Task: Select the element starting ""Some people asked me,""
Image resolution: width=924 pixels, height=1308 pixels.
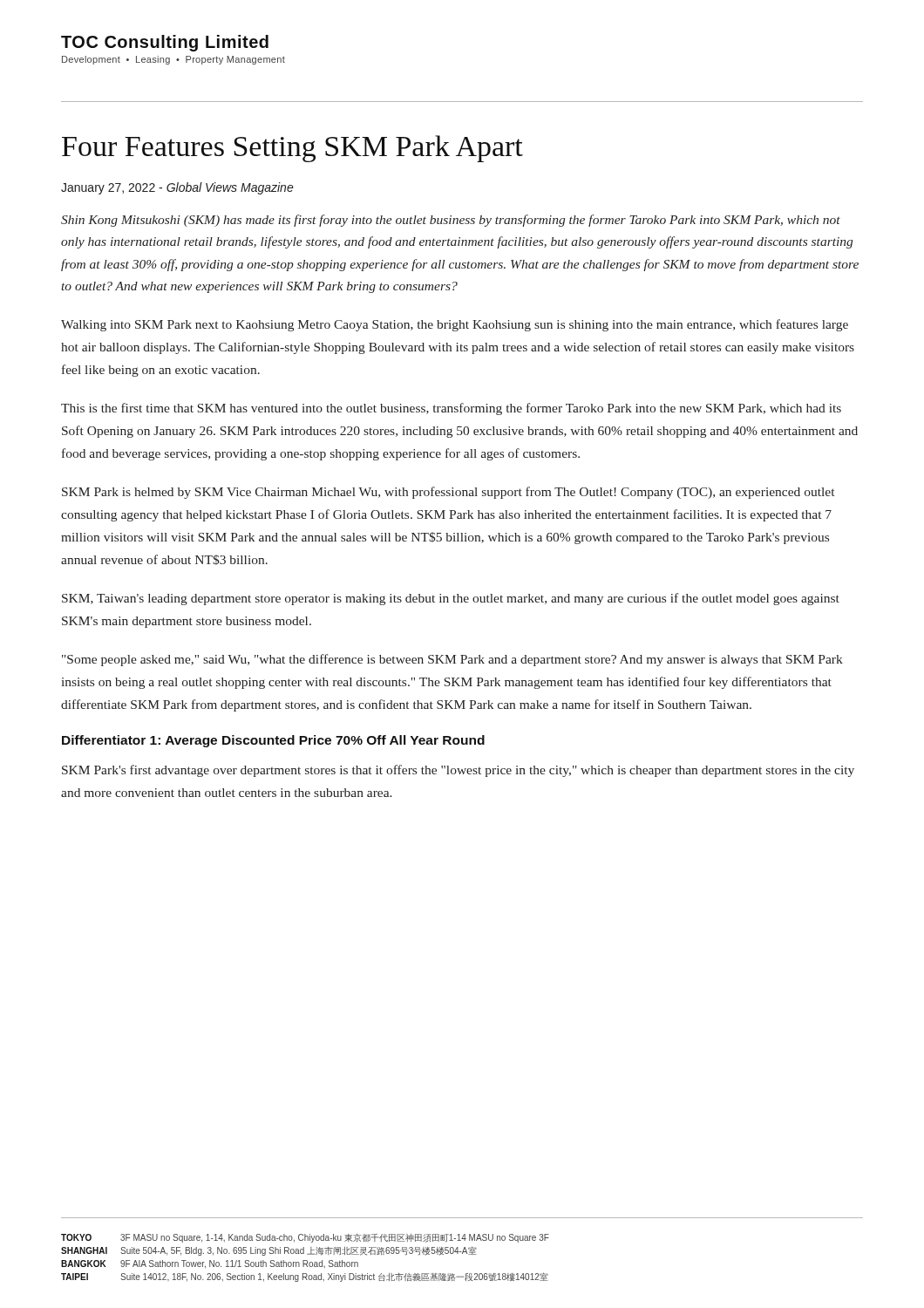Action: click(452, 682)
